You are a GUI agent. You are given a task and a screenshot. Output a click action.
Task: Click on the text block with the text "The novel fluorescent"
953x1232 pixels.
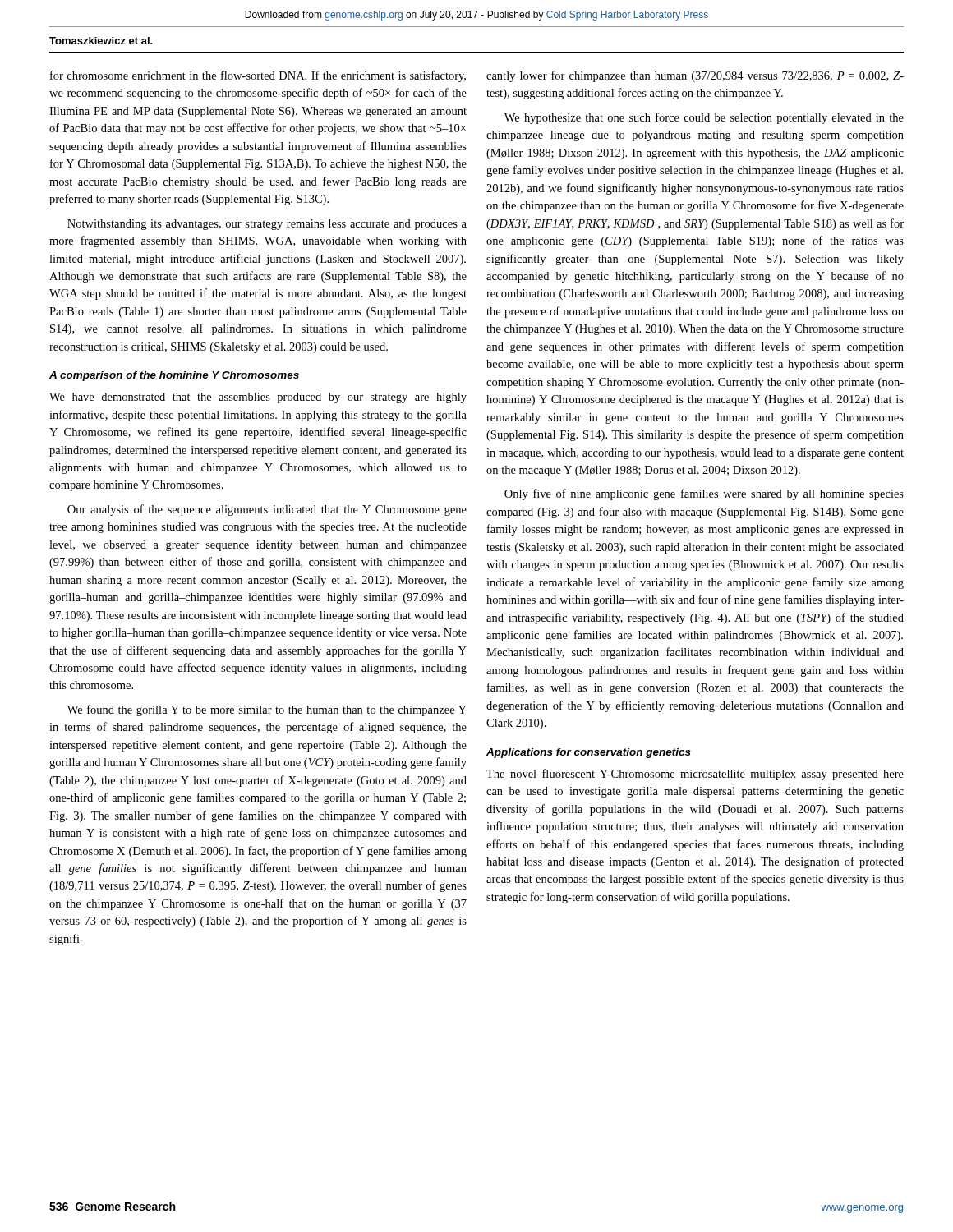695,836
